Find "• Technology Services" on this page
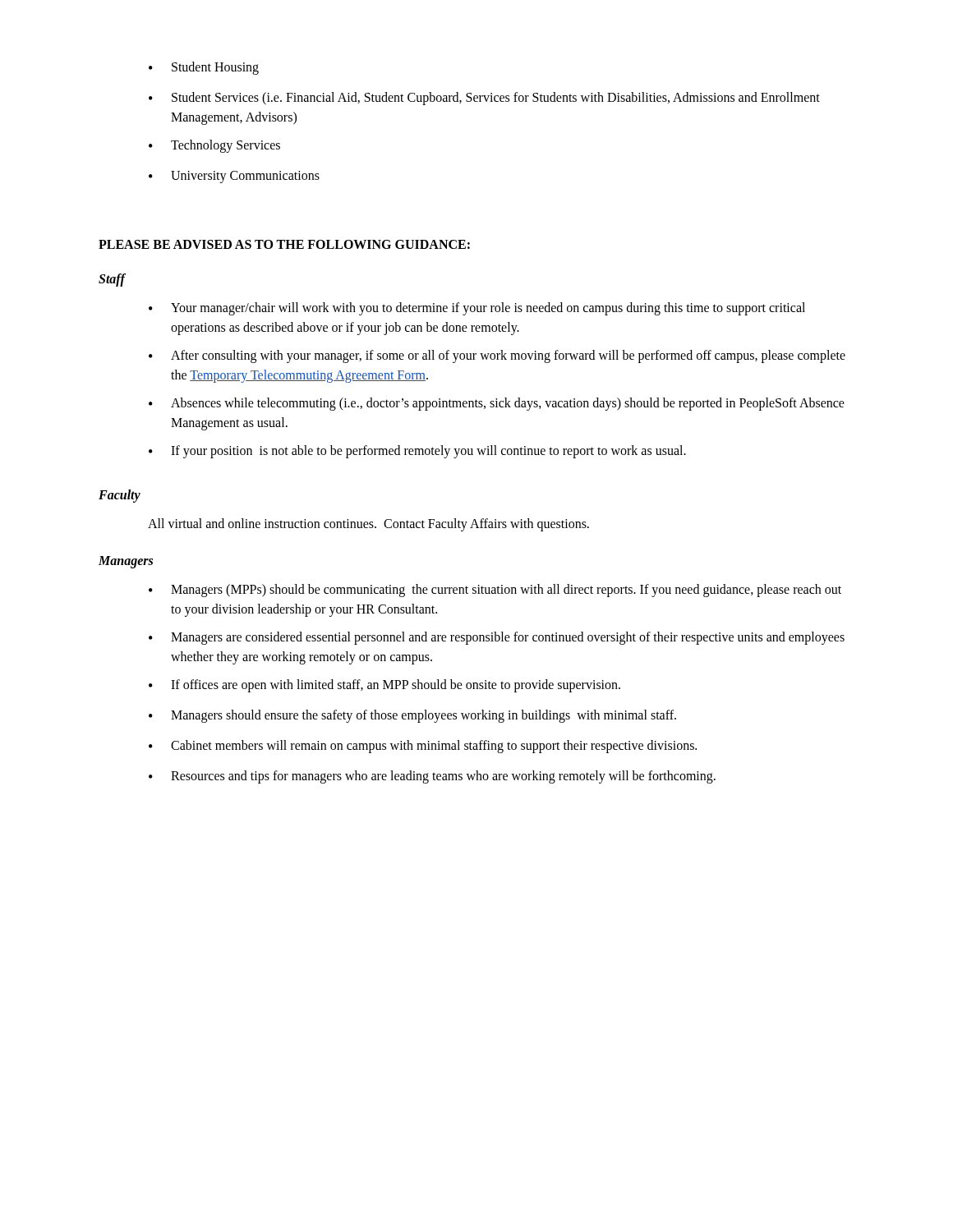 tap(214, 146)
